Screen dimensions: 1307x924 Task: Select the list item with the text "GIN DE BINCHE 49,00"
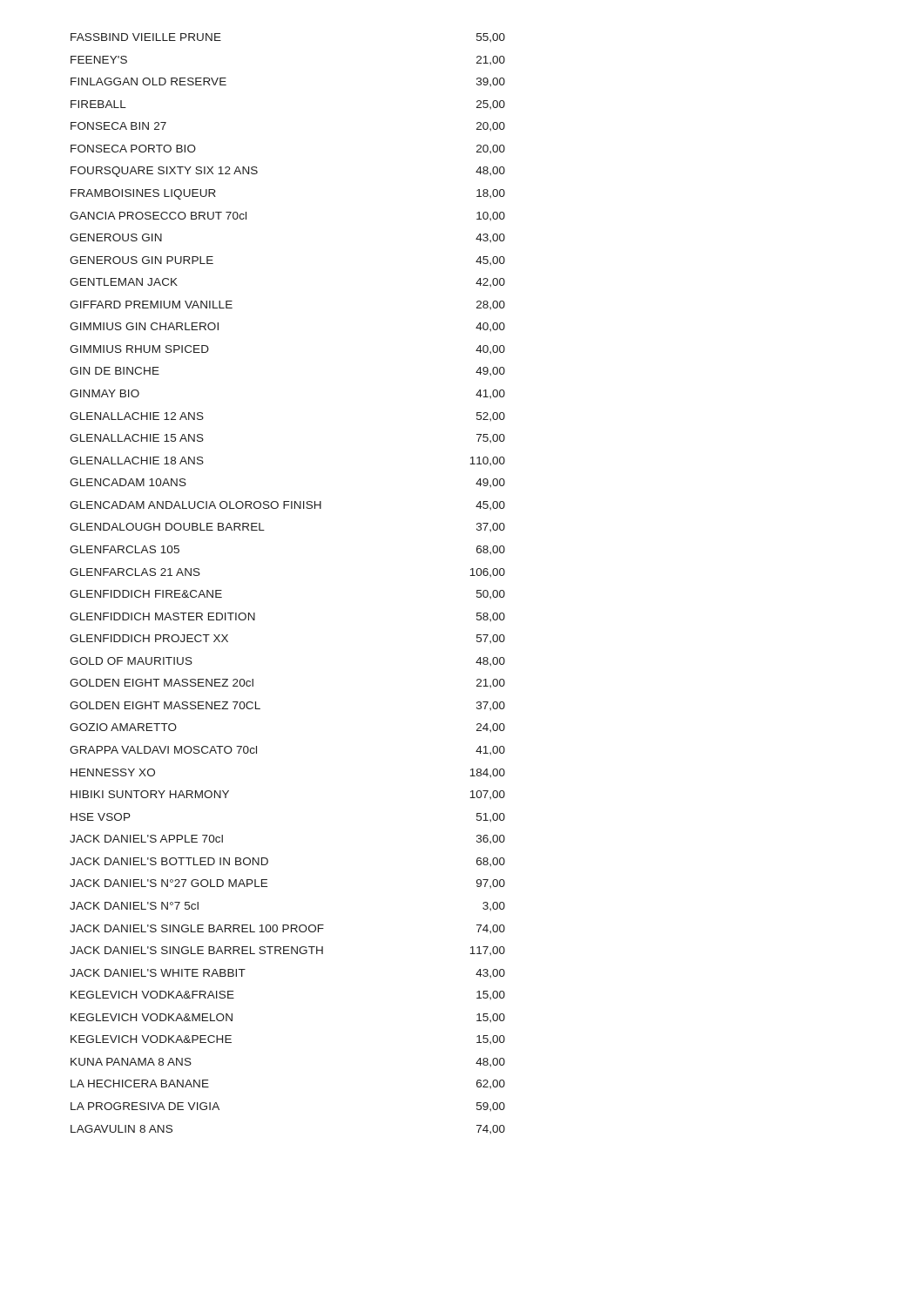point(118,371)
